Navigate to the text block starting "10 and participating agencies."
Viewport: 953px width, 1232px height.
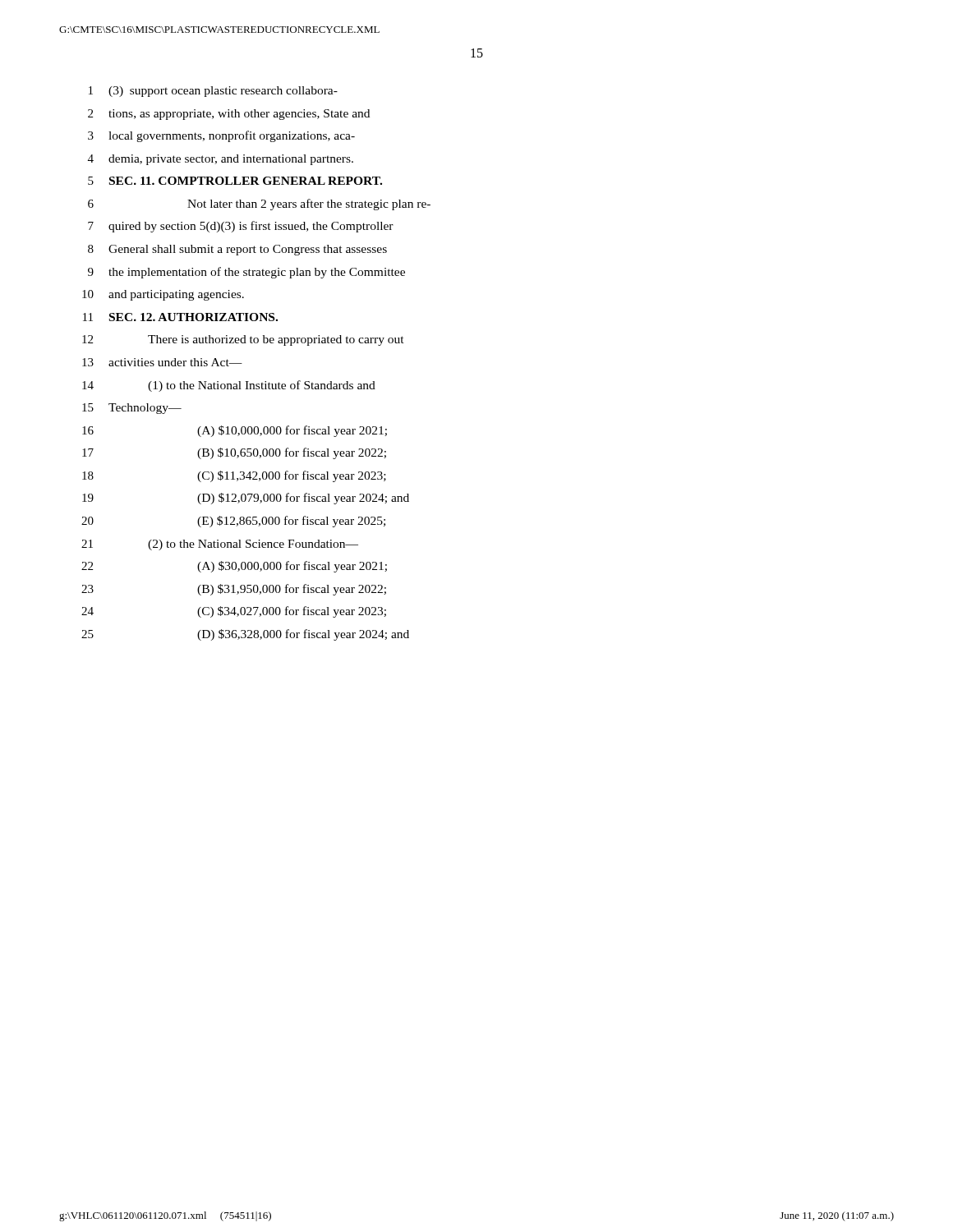(163, 295)
